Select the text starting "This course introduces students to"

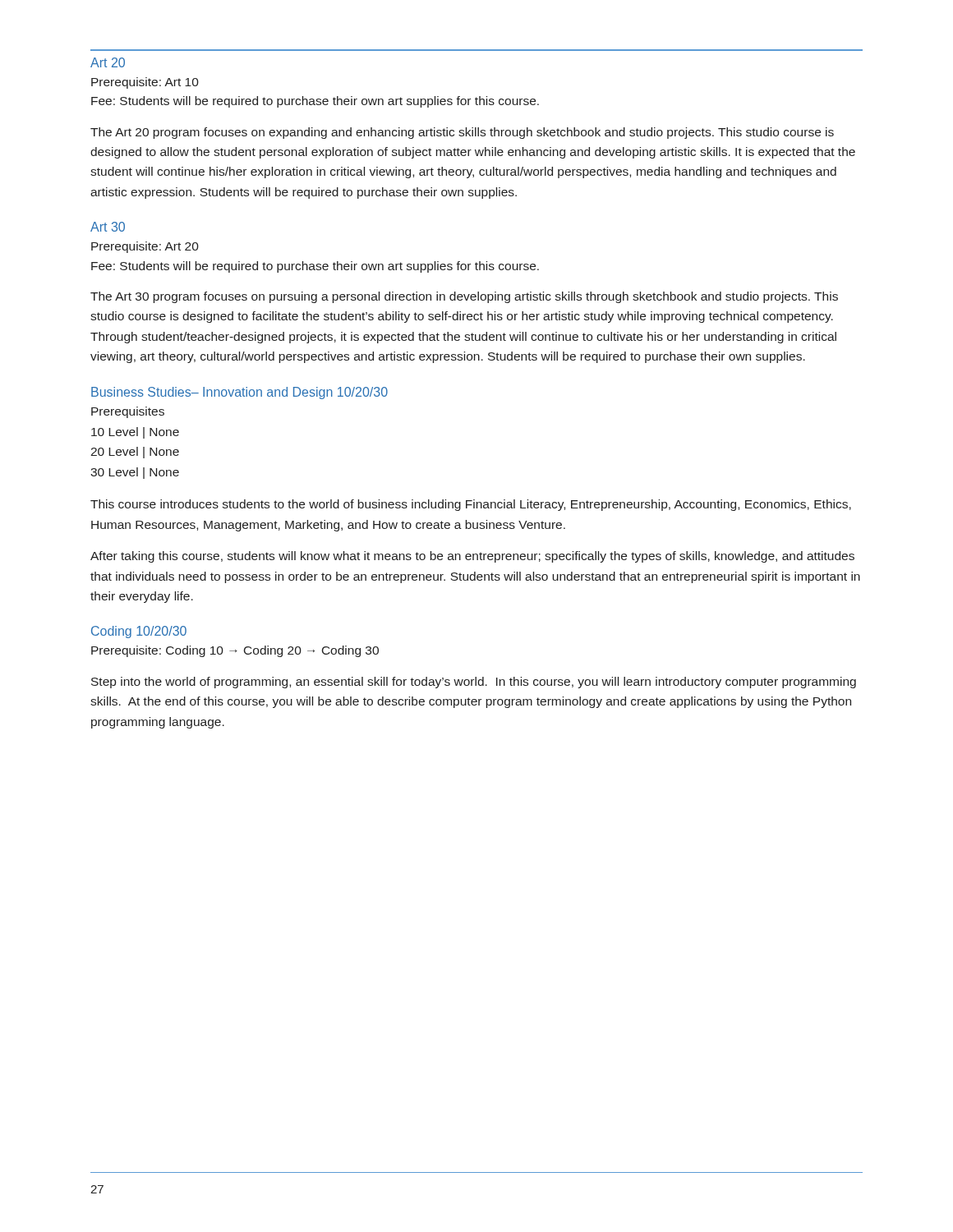[471, 514]
